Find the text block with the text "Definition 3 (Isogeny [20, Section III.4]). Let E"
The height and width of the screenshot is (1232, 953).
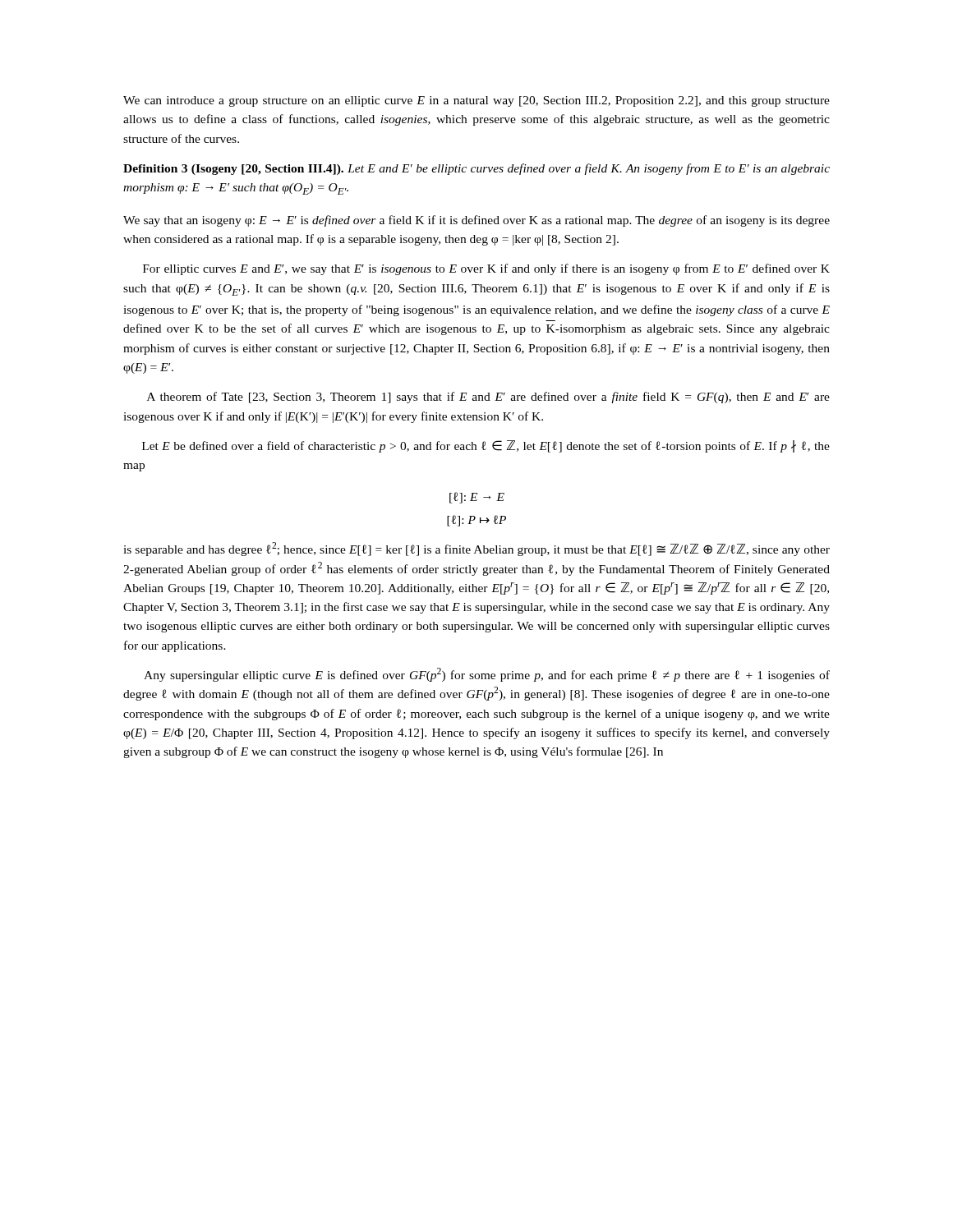(476, 179)
